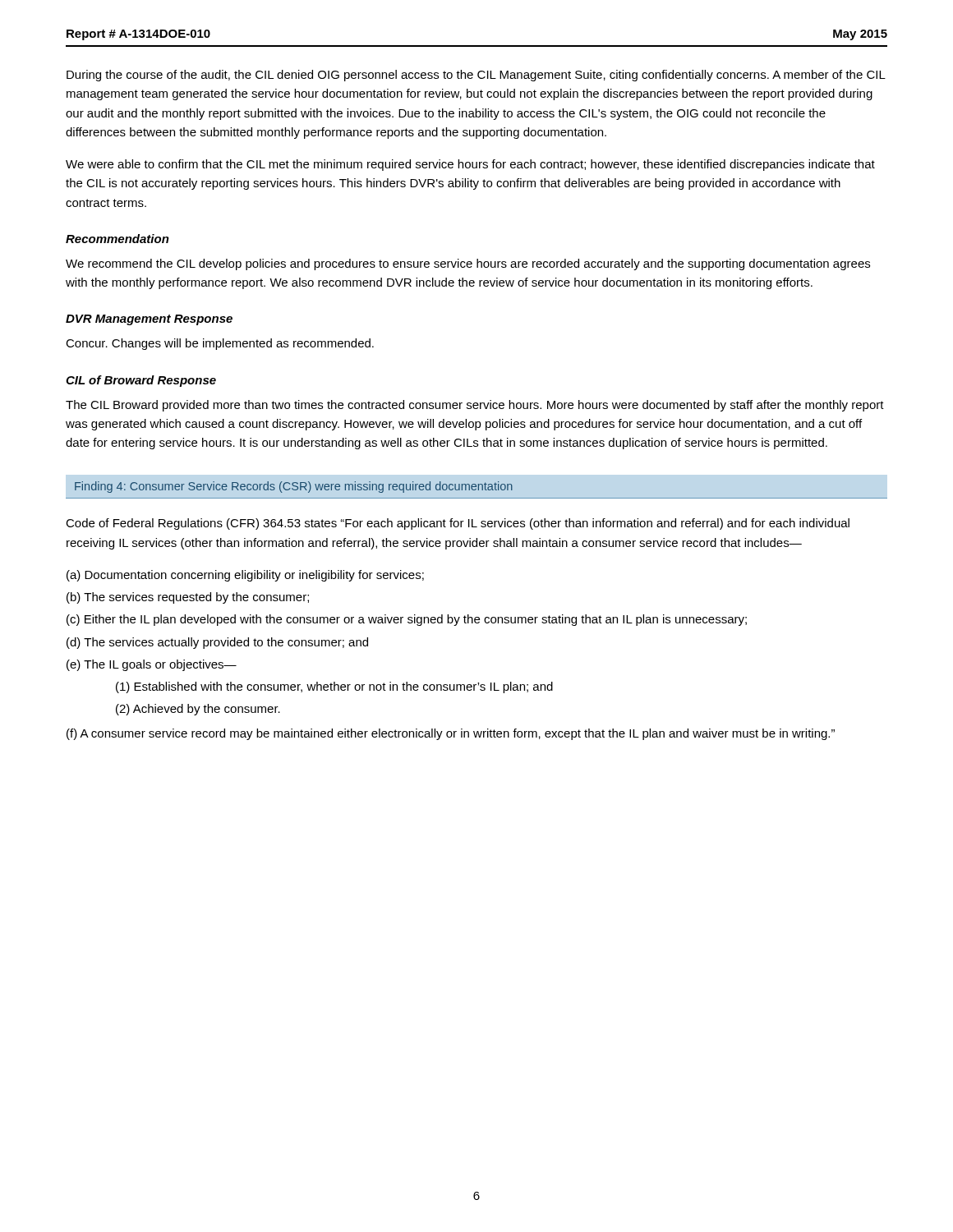The width and height of the screenshot is (953, 1232).
Task: Find the list item with the text "(a) Documentation concerning eligibility or ineligibility"
Action: point(245,574)
